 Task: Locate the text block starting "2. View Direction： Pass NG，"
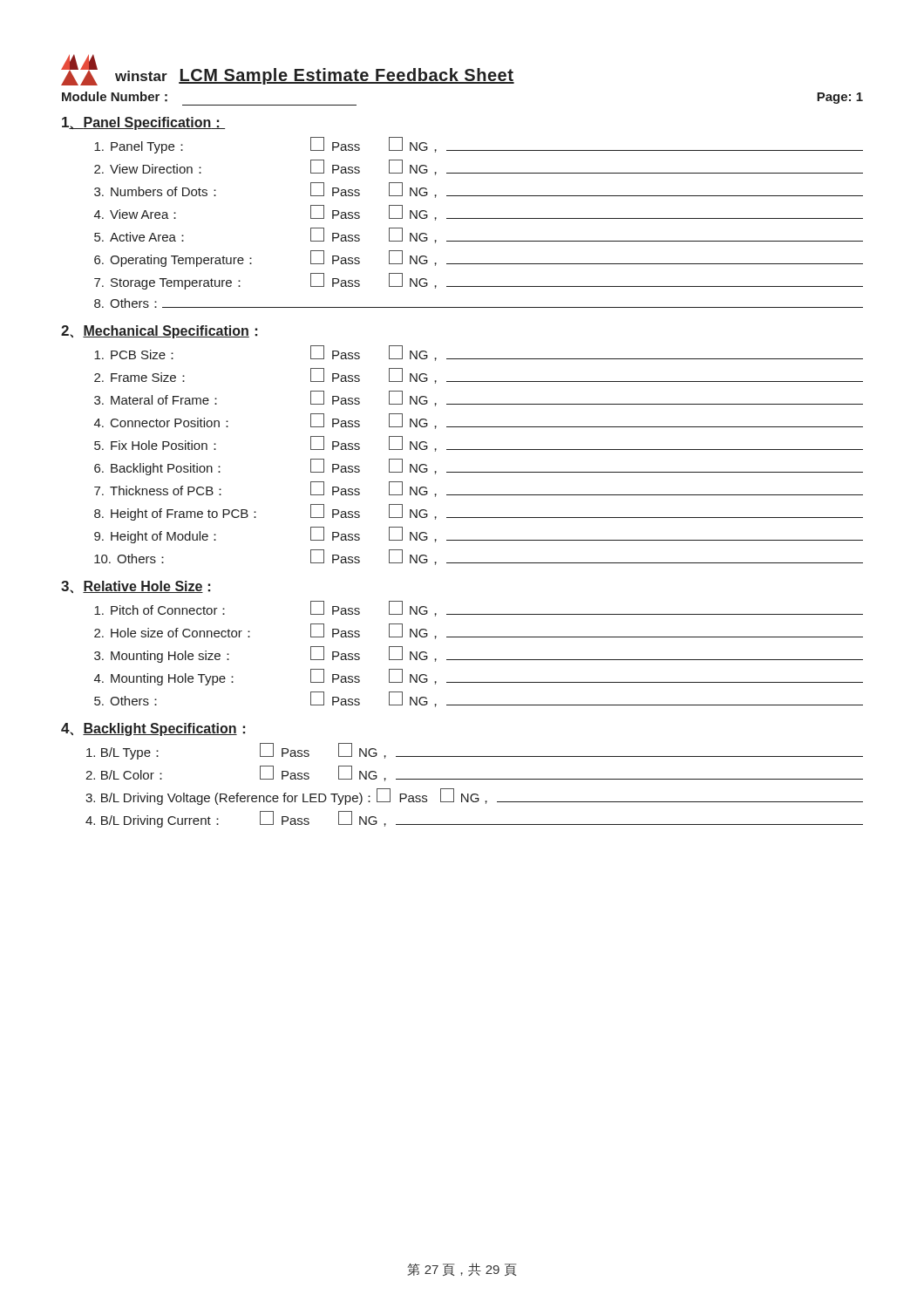[470, 169]
